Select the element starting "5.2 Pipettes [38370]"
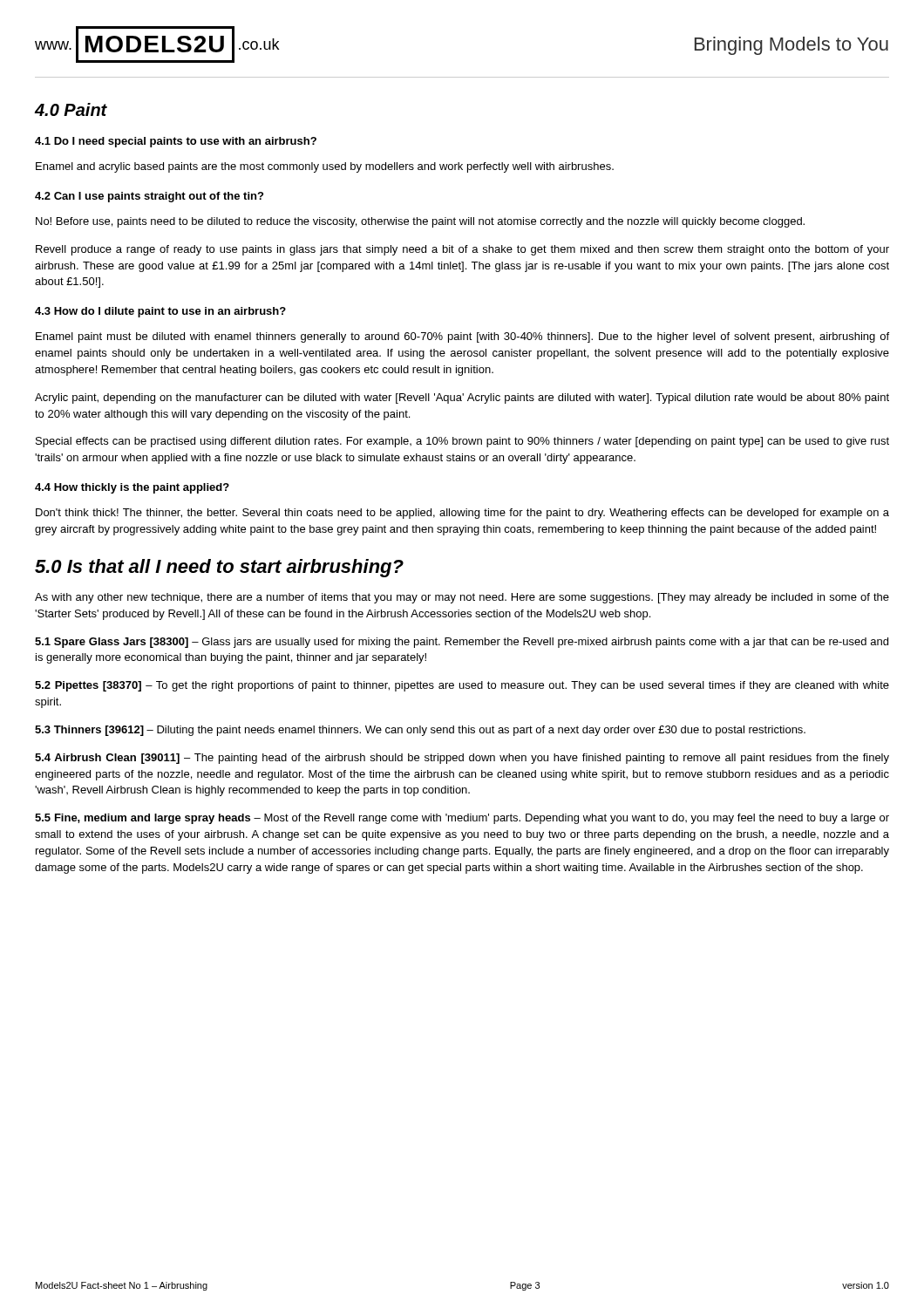 (462, 694)
